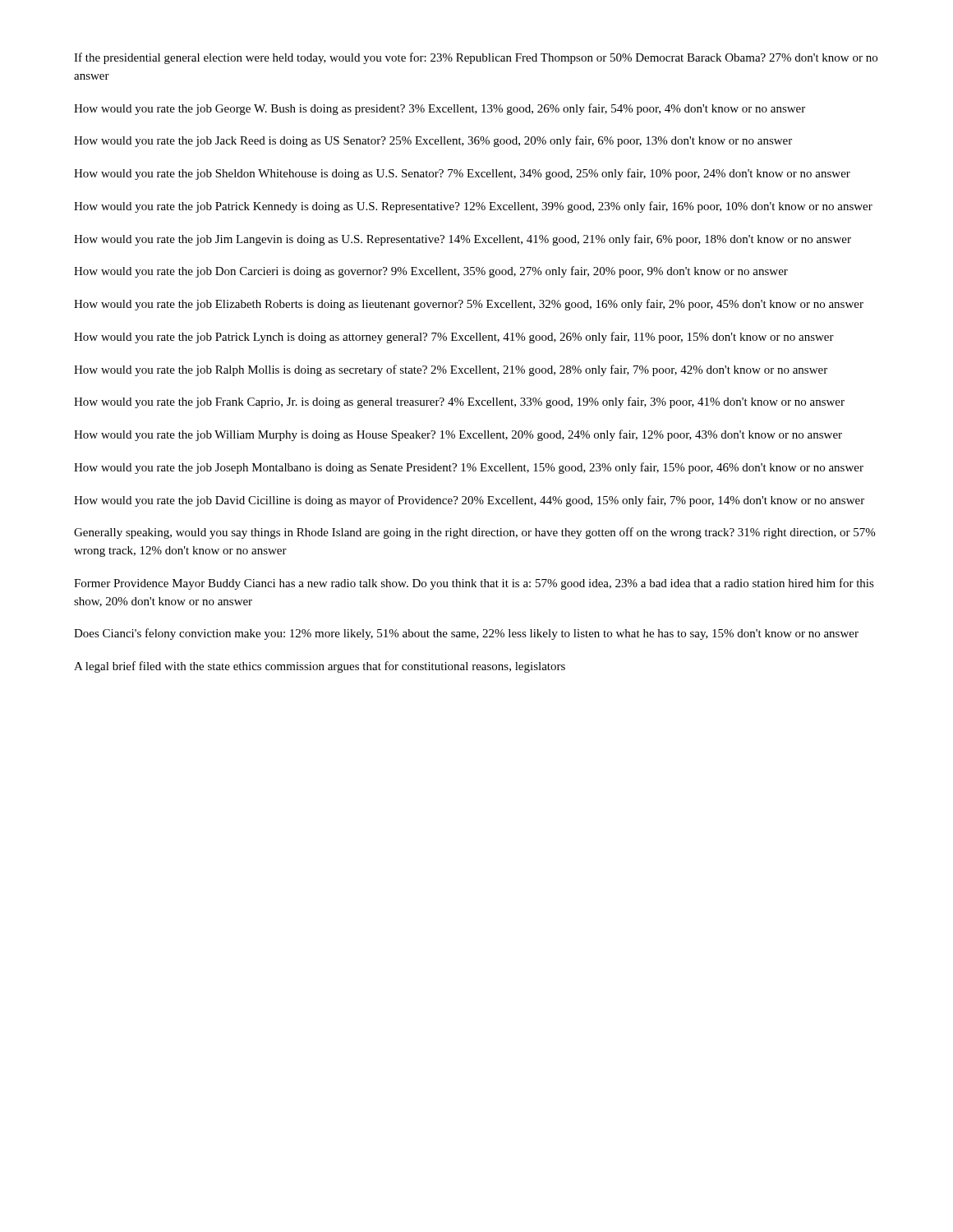
Task: Locate the text block containing "Does Cianci's felony conviction"
Action: click(x=466, y=633)
